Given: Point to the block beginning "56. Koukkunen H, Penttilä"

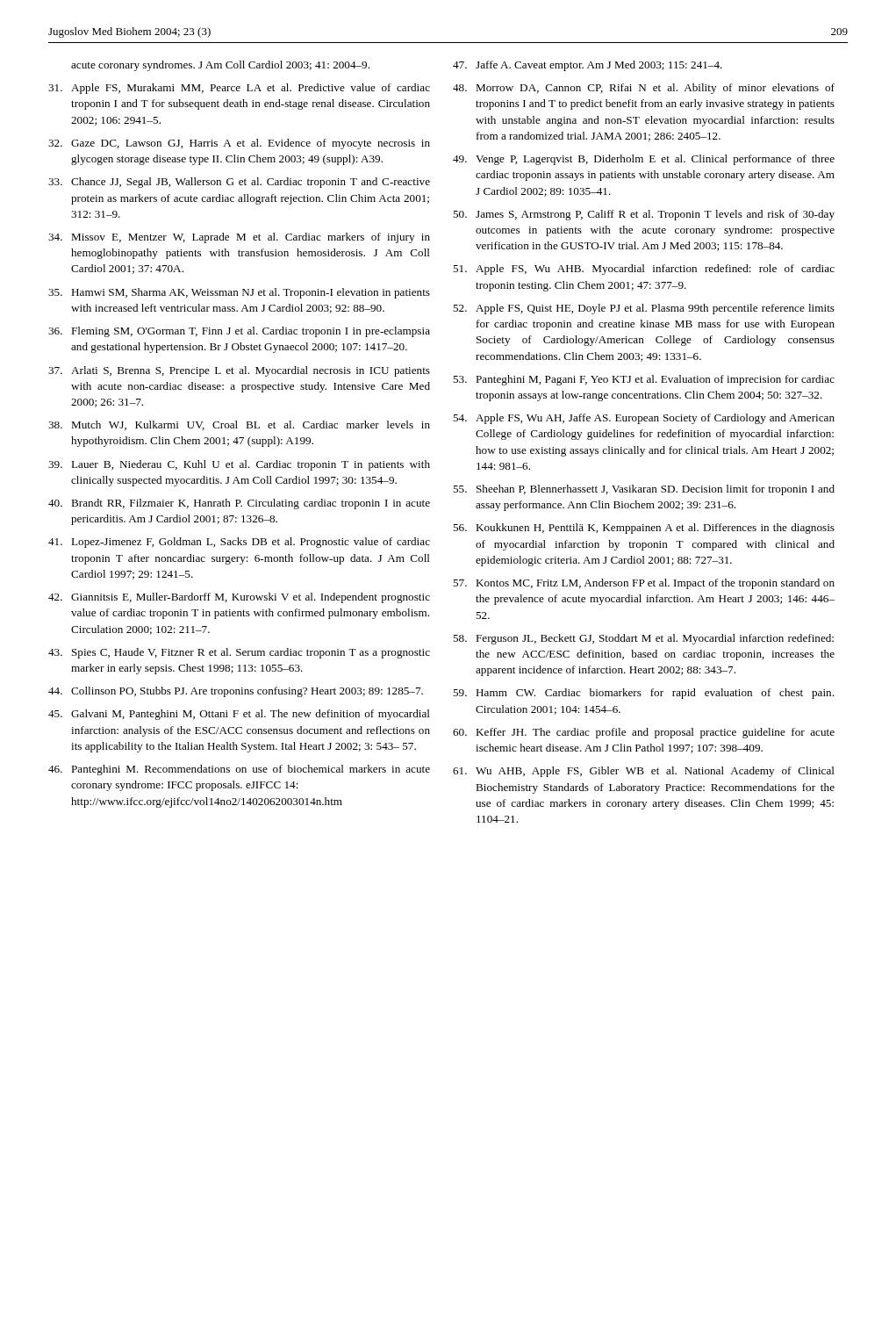Looking at the screenshot, I should (x=644, y=544).
